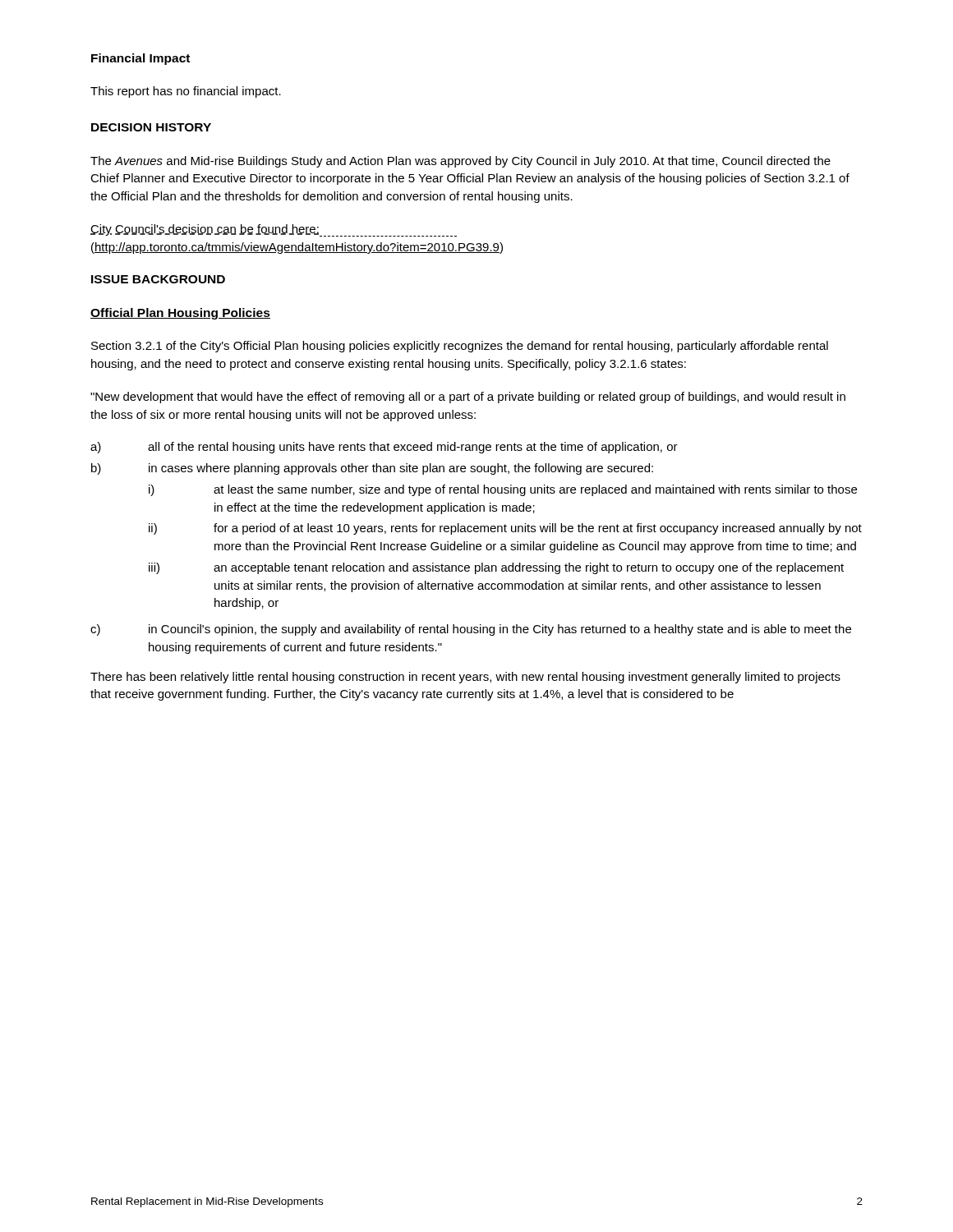Locate the block starting "Financial Impact"

[x=140, y=59]
